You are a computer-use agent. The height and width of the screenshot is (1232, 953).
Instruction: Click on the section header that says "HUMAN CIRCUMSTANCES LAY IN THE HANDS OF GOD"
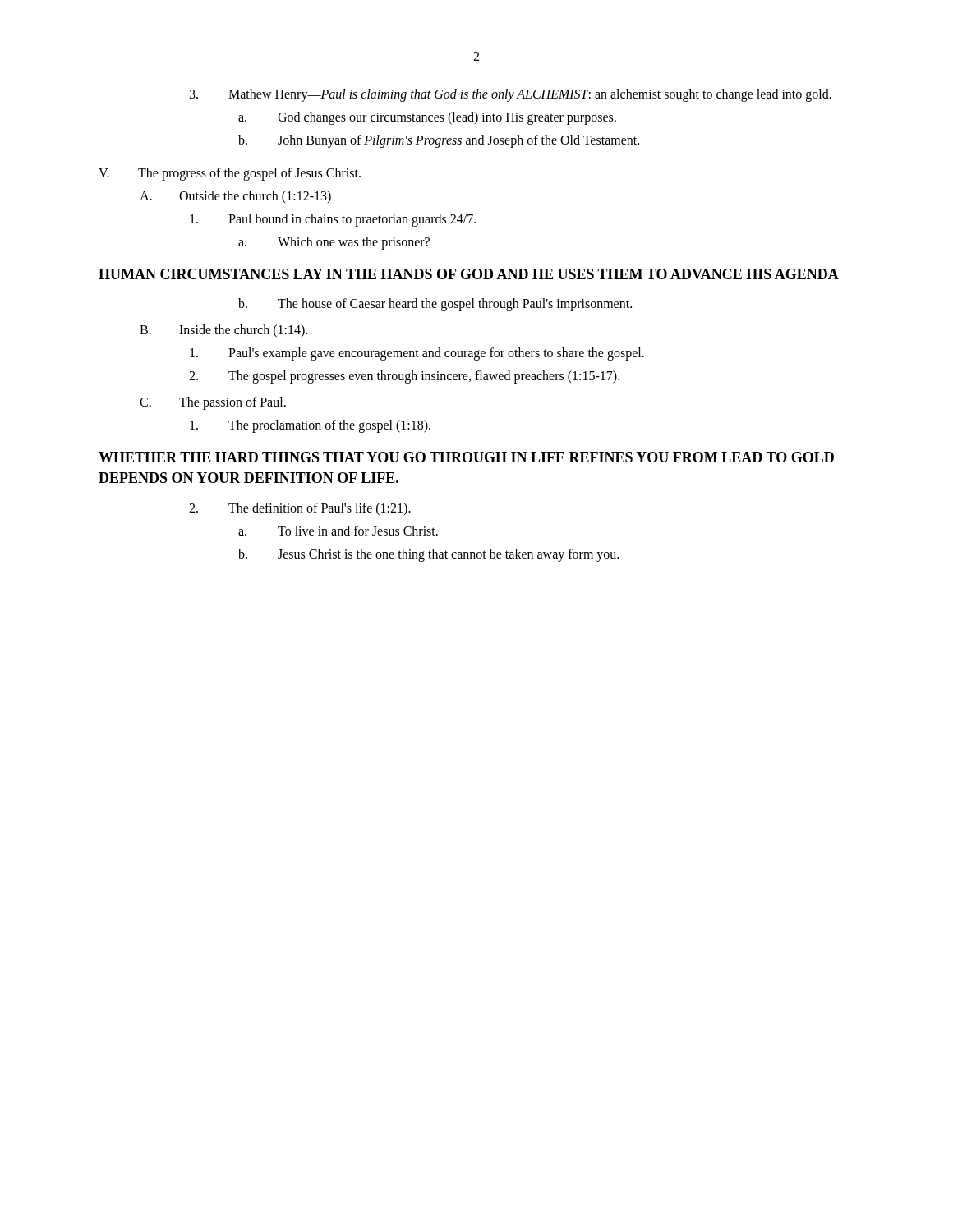coord(469,274)
